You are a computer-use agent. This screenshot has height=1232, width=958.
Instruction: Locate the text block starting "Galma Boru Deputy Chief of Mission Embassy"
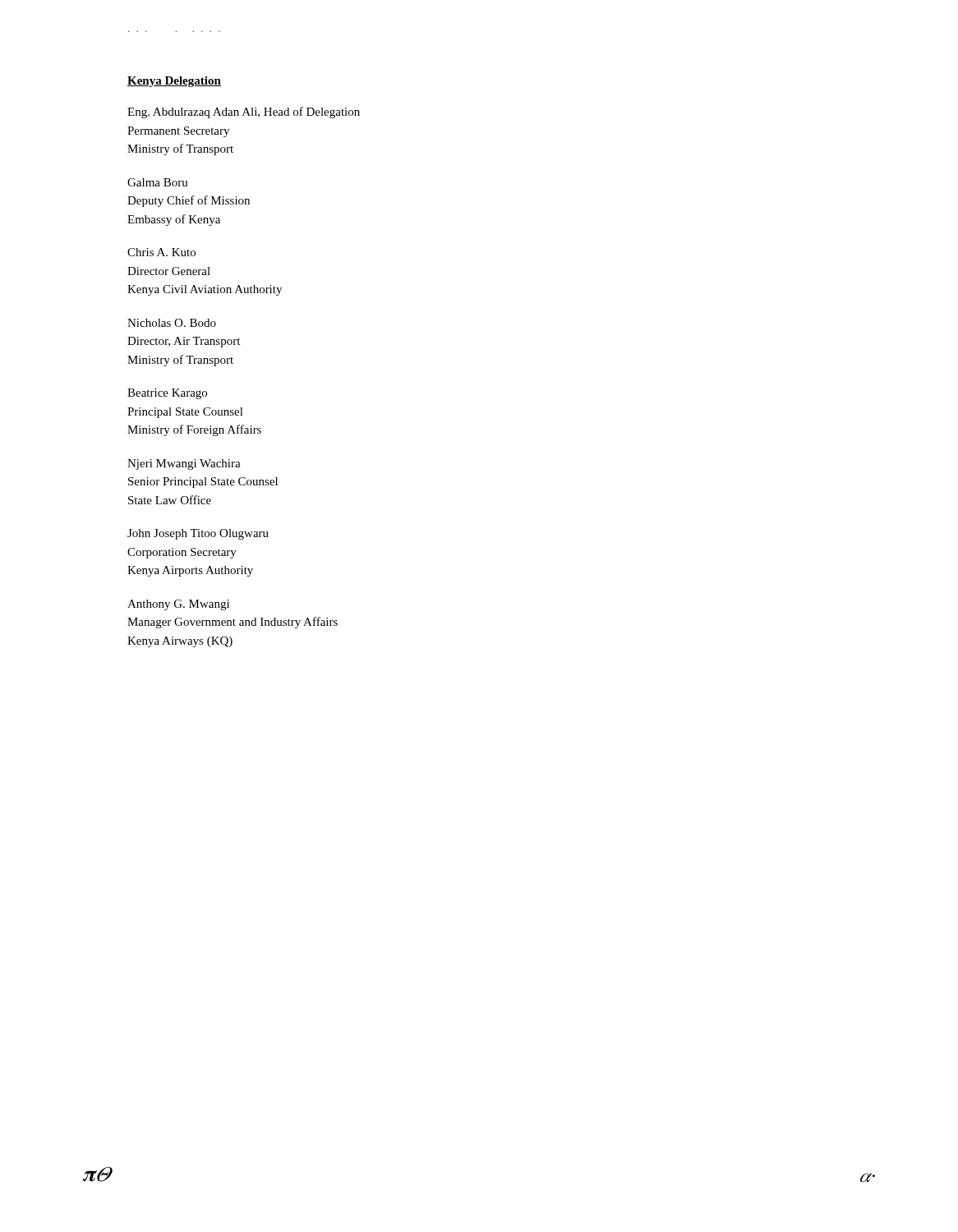189,200
